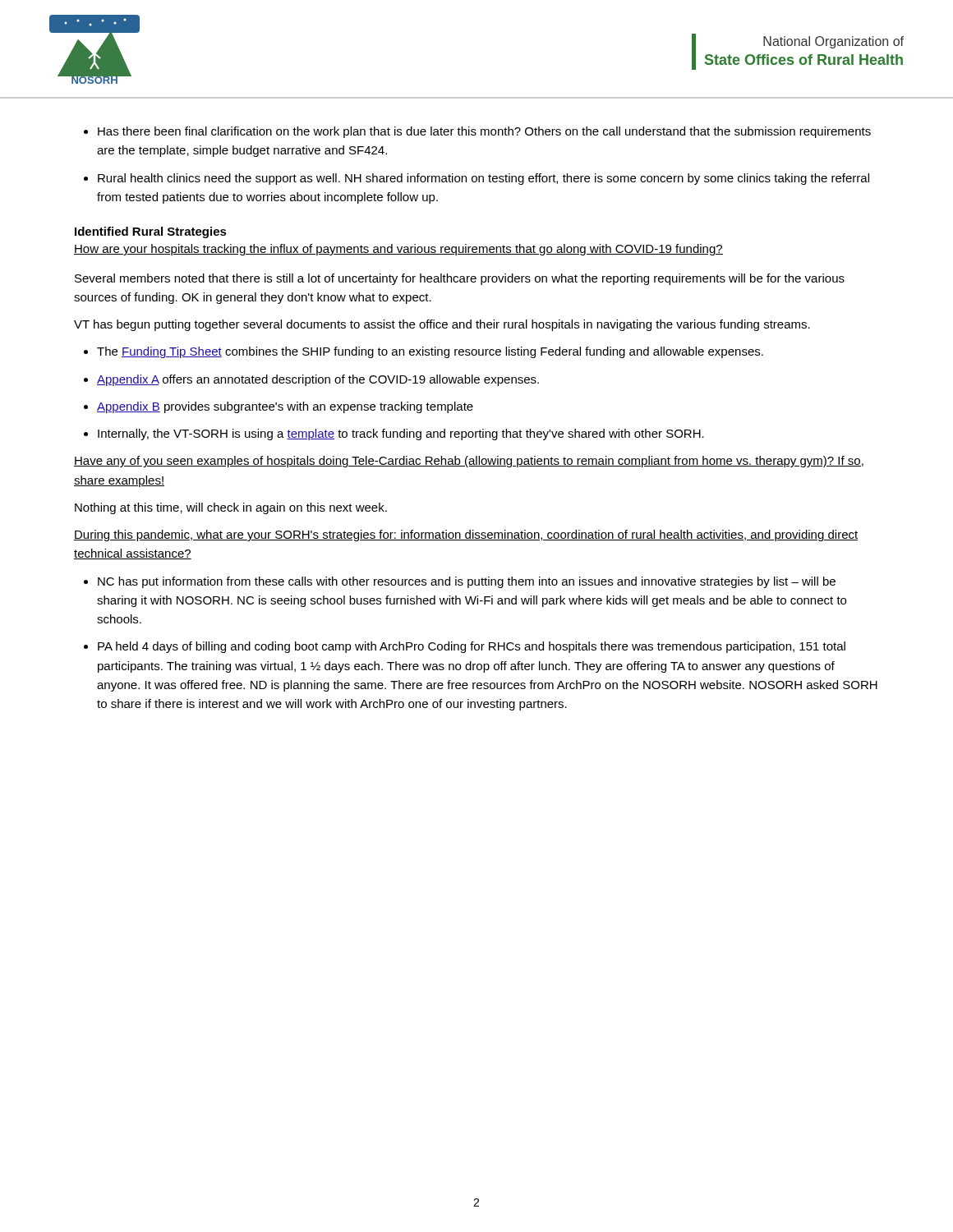Point to the text block starting "Appendix B provides subgrantee's with"
The width and height of the screenshot is (953, 1232).
(285, 406)
